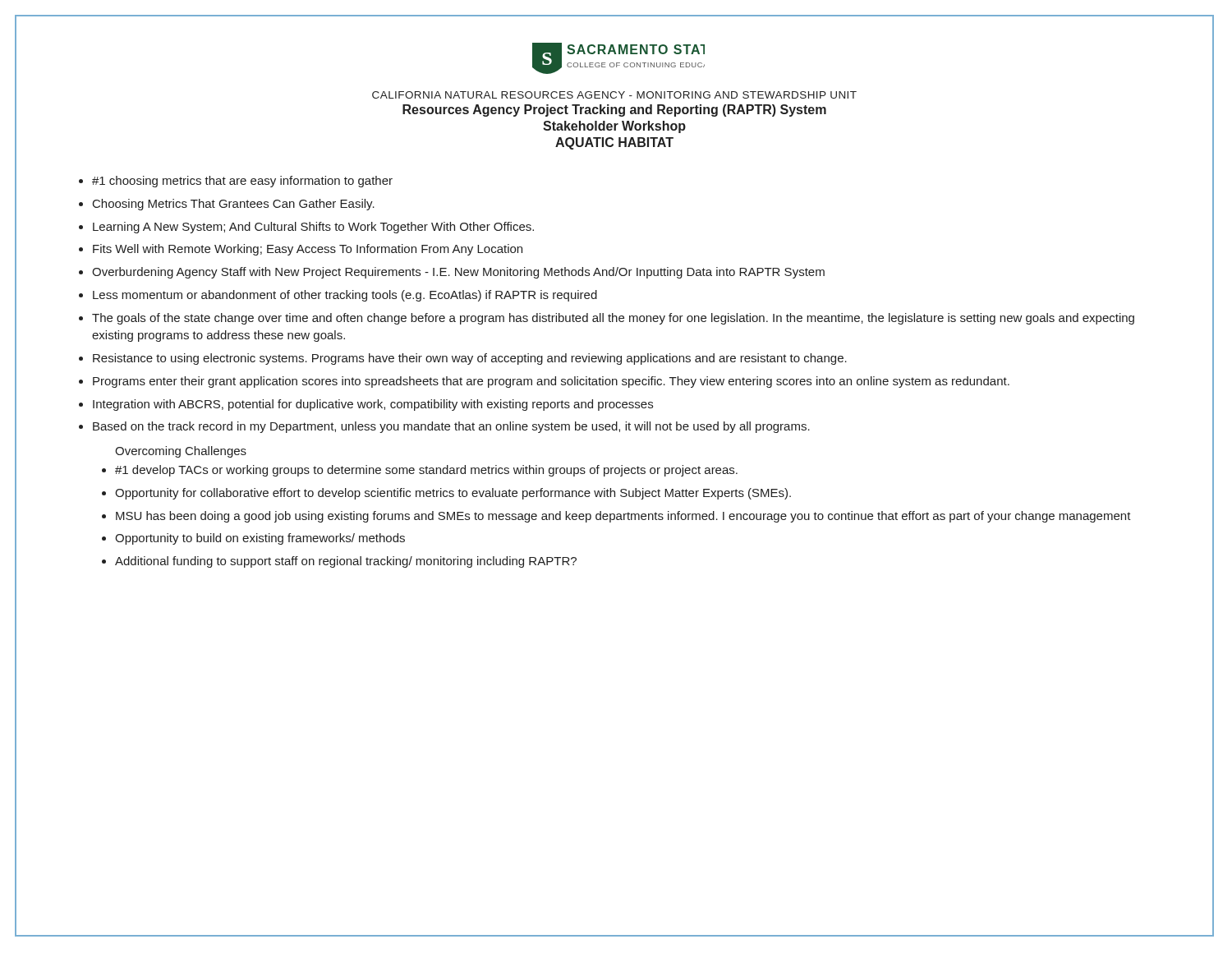
Task: Click the passage that begins "Learning A New System; And Cultural Shifts to"
Action: pos(313,228)
